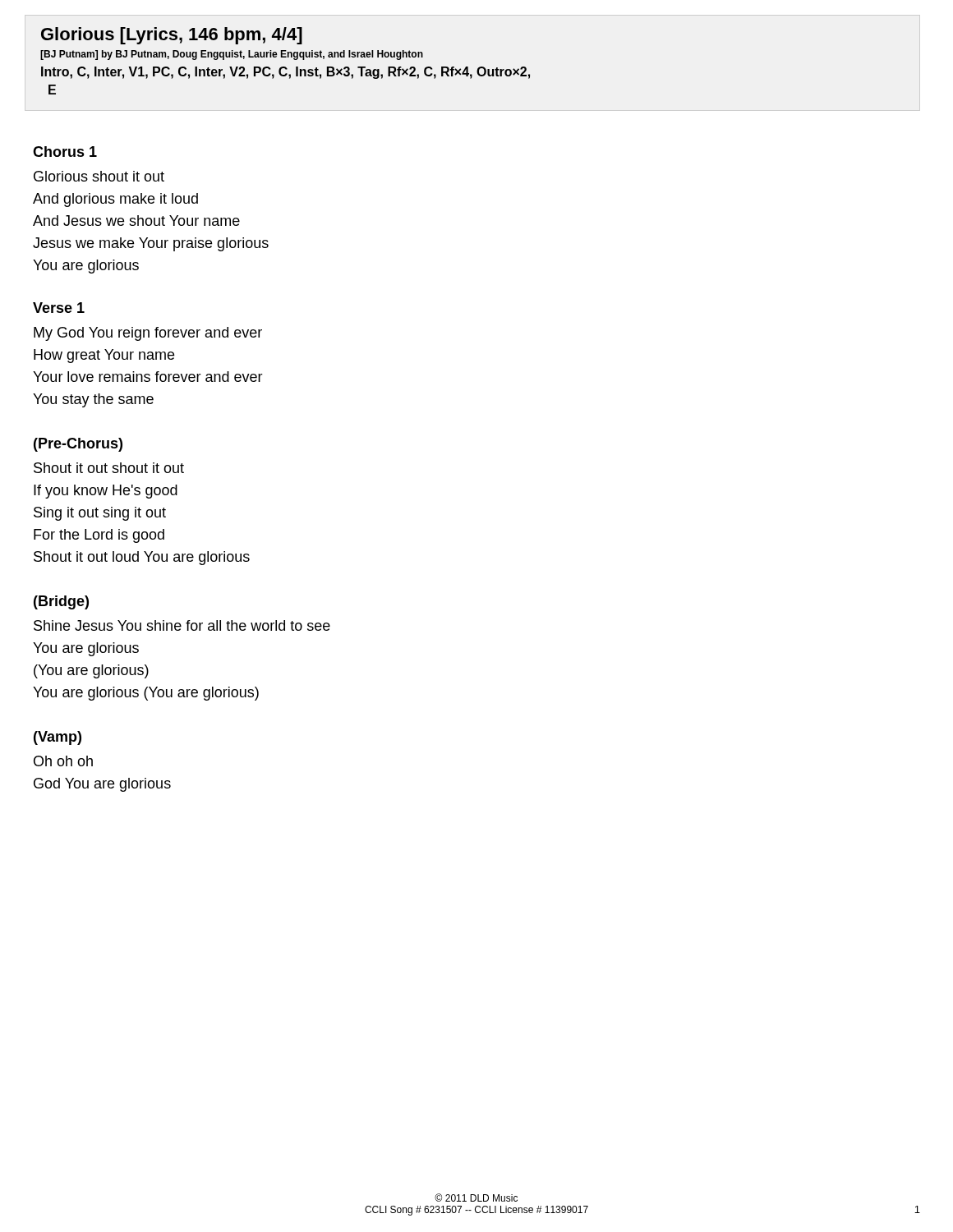The image size is (953, 1232).
Task: Locate the title with the text "Glorious [Lyrics, 146"
Action: (171, 34)
